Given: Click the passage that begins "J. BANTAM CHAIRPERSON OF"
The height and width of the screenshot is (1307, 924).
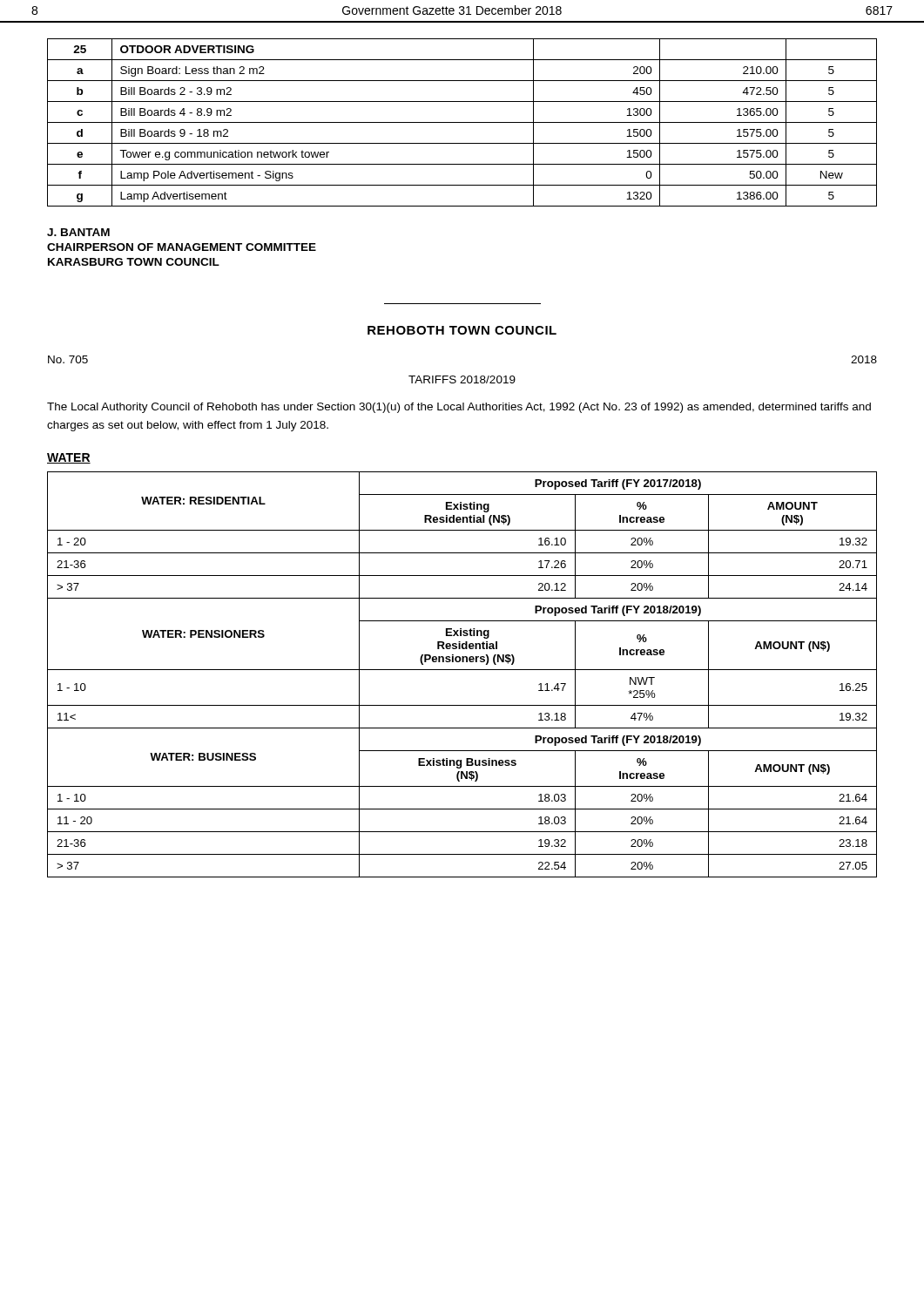Looking at the screenshot, I should tap(78, 232).
